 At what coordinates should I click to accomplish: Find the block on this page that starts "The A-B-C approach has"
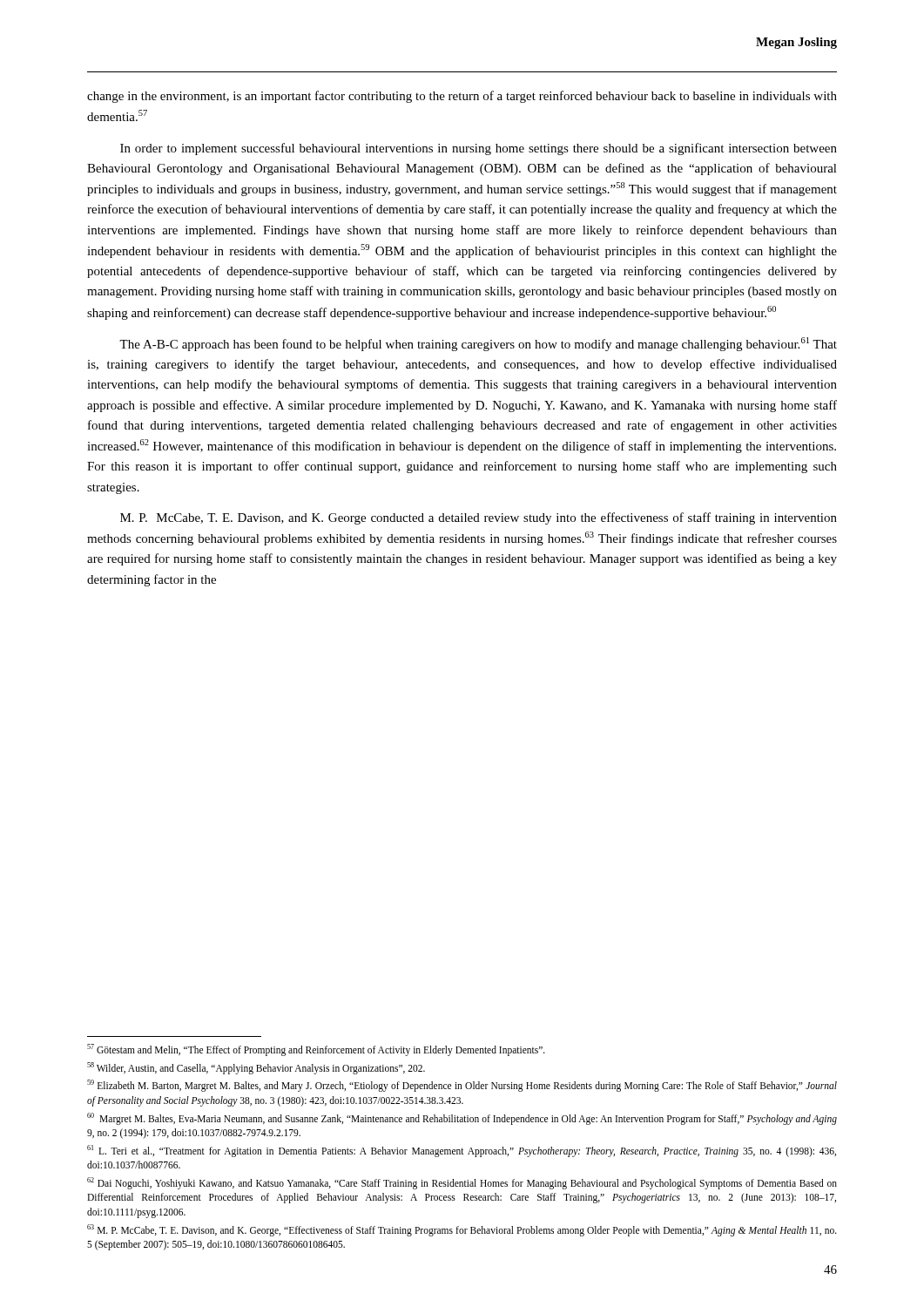click(462, 415)
